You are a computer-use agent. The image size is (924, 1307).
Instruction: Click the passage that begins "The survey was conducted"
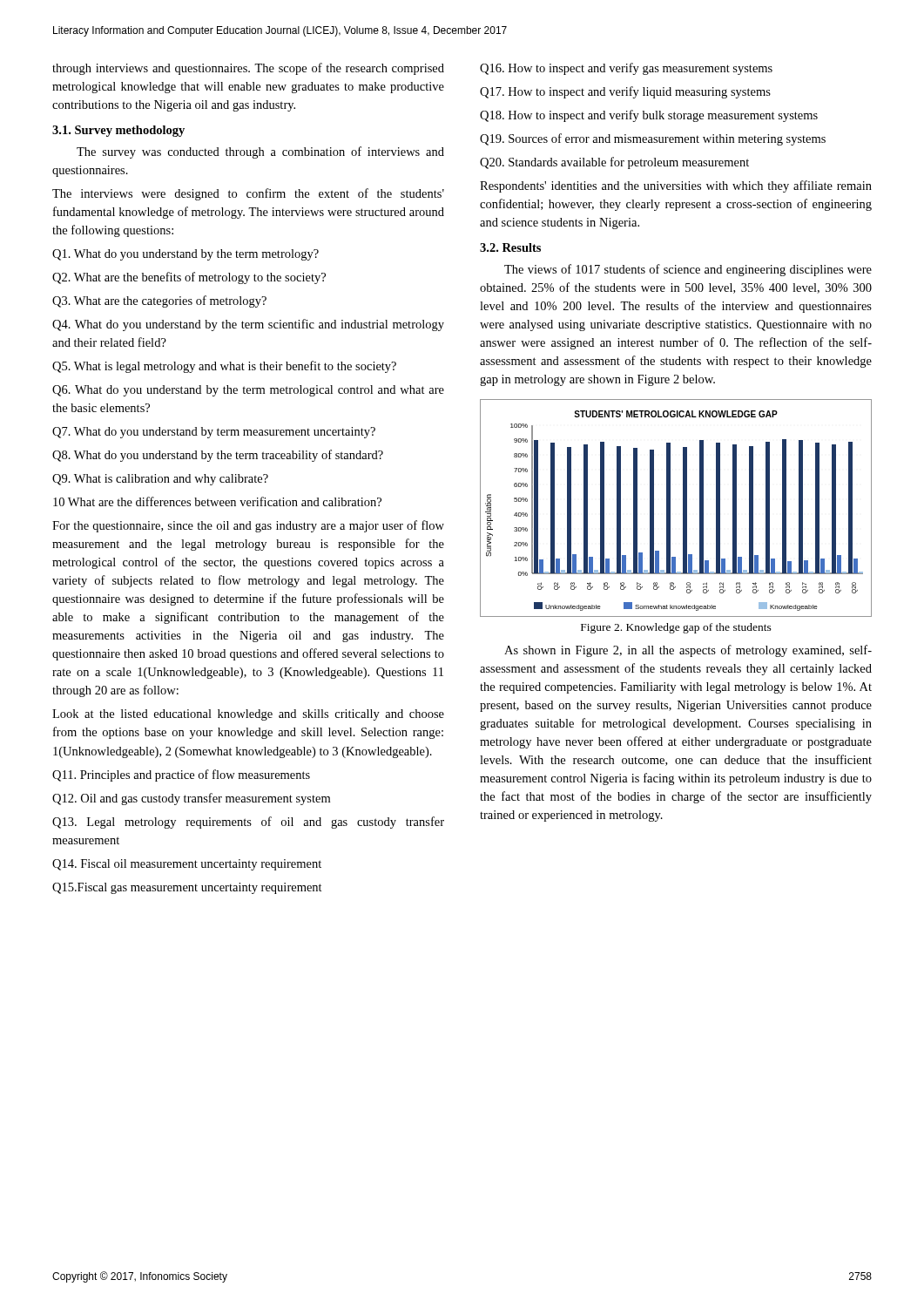tap(248, 191)
